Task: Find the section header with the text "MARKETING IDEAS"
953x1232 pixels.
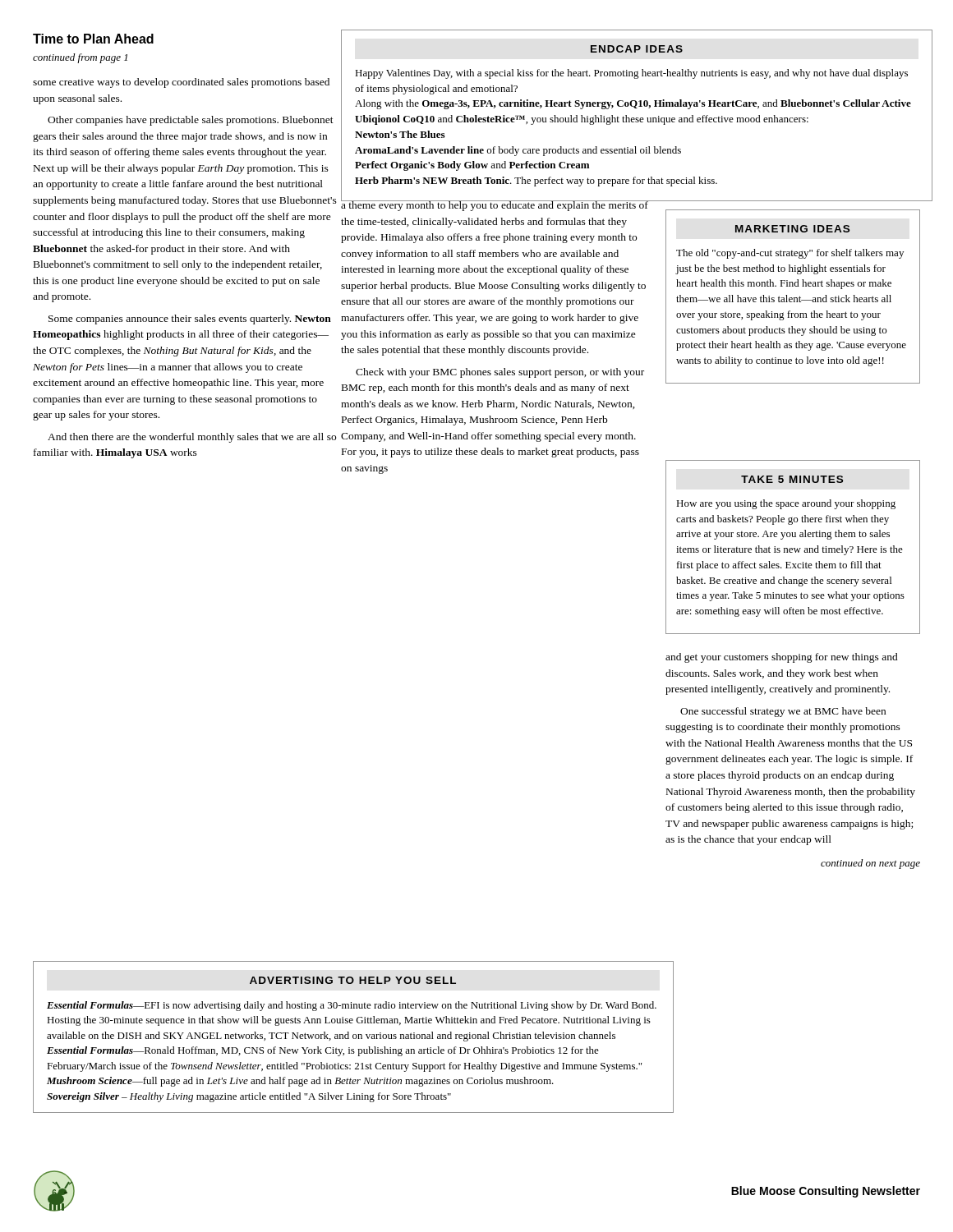Action: pos(793,229)
